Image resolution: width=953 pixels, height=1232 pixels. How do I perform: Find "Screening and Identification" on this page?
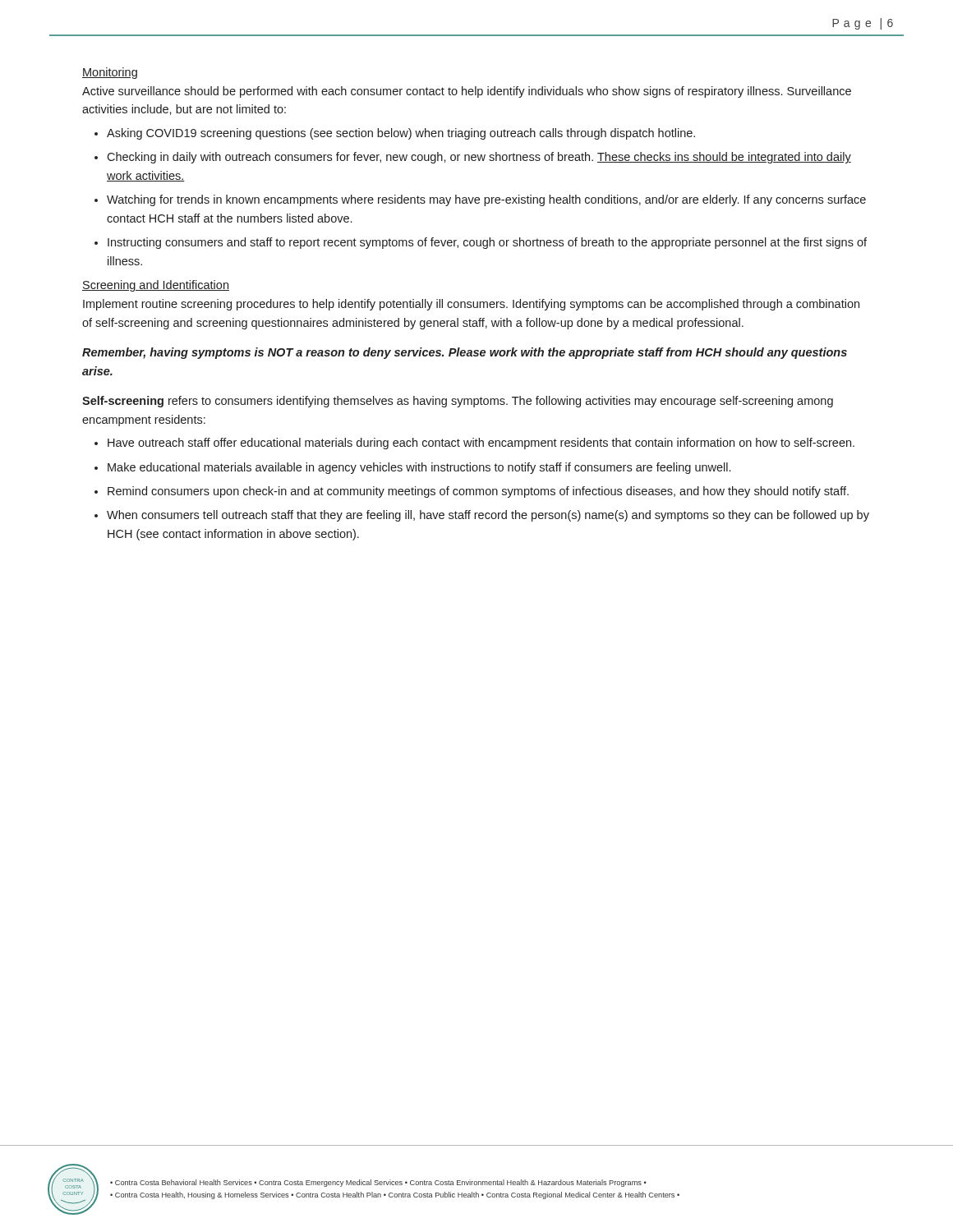(156, 285)
